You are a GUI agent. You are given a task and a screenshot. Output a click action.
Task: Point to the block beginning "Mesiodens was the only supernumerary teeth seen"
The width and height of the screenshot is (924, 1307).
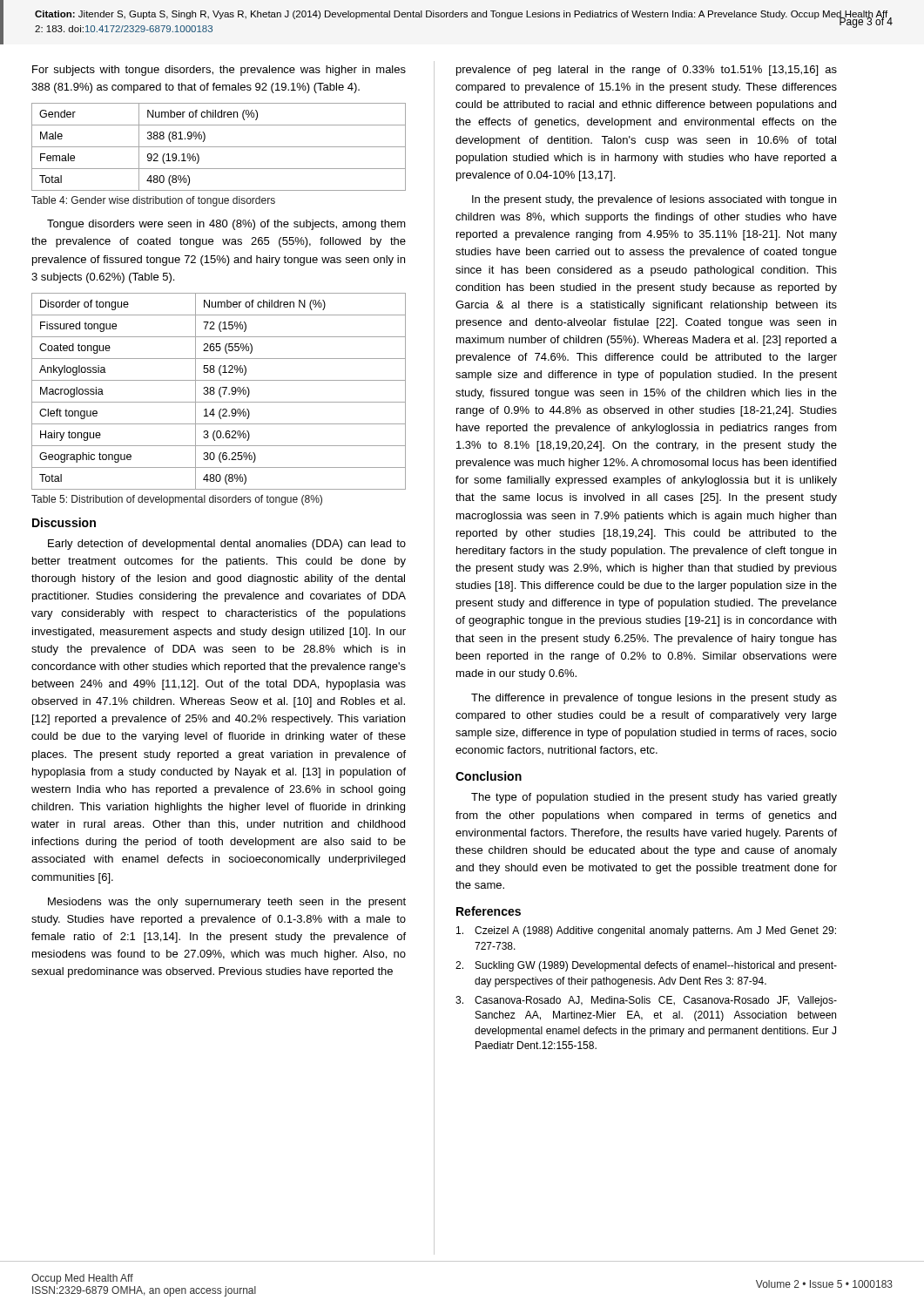click(x=219, y=936)
